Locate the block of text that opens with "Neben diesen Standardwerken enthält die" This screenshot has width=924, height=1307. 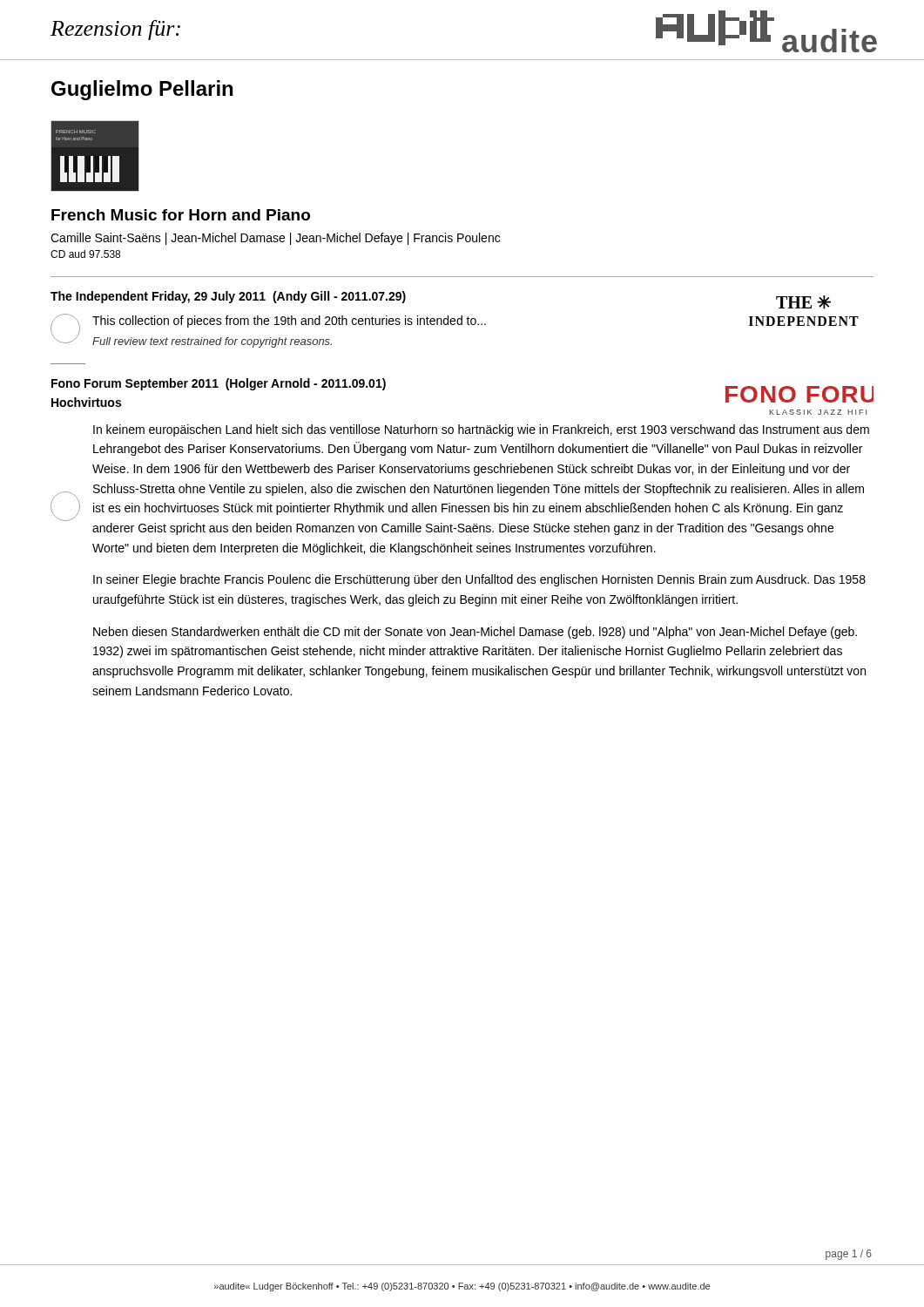pos(479,661)
